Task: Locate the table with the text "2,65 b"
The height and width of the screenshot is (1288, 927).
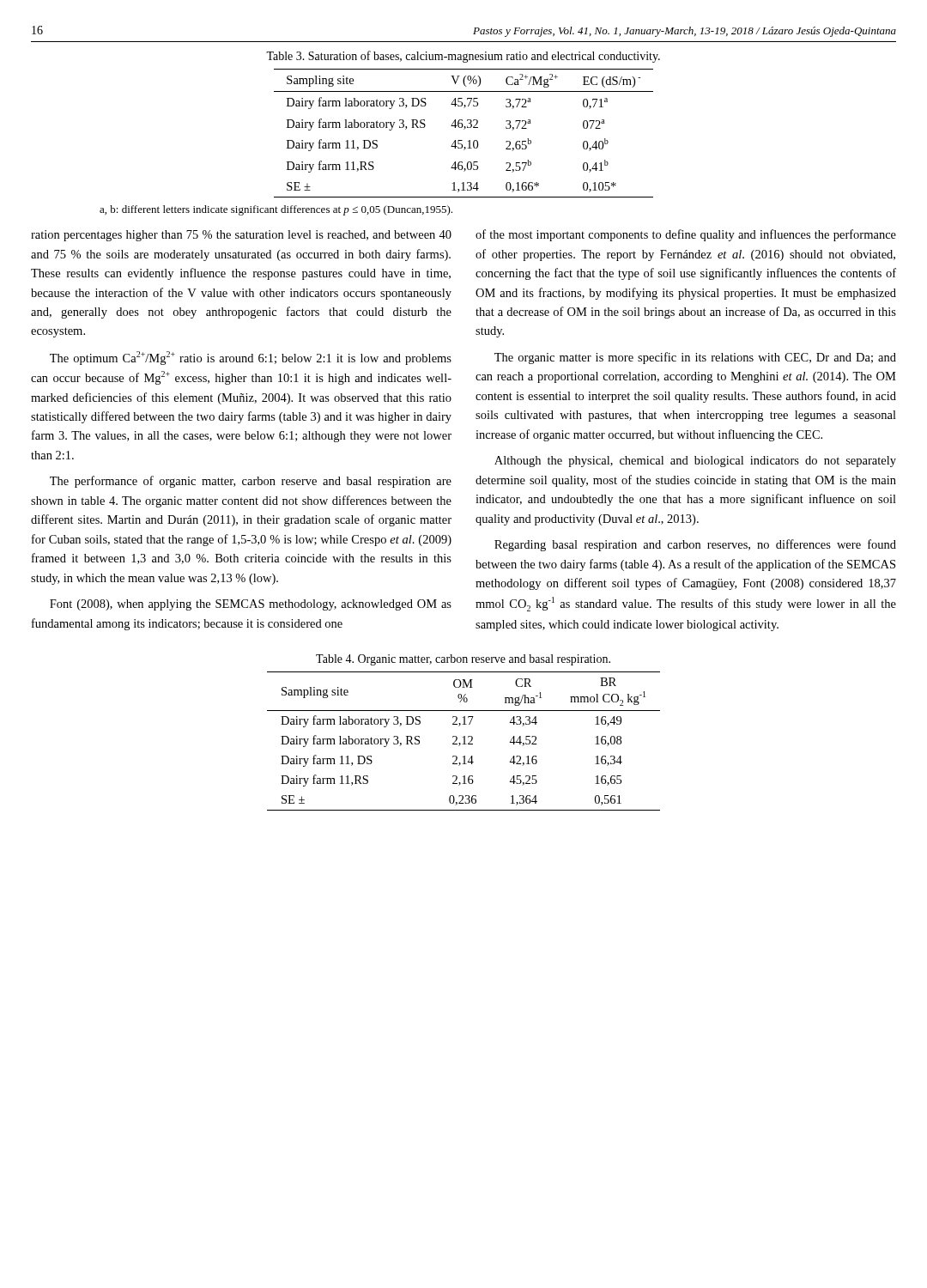Action: [464, 133]
